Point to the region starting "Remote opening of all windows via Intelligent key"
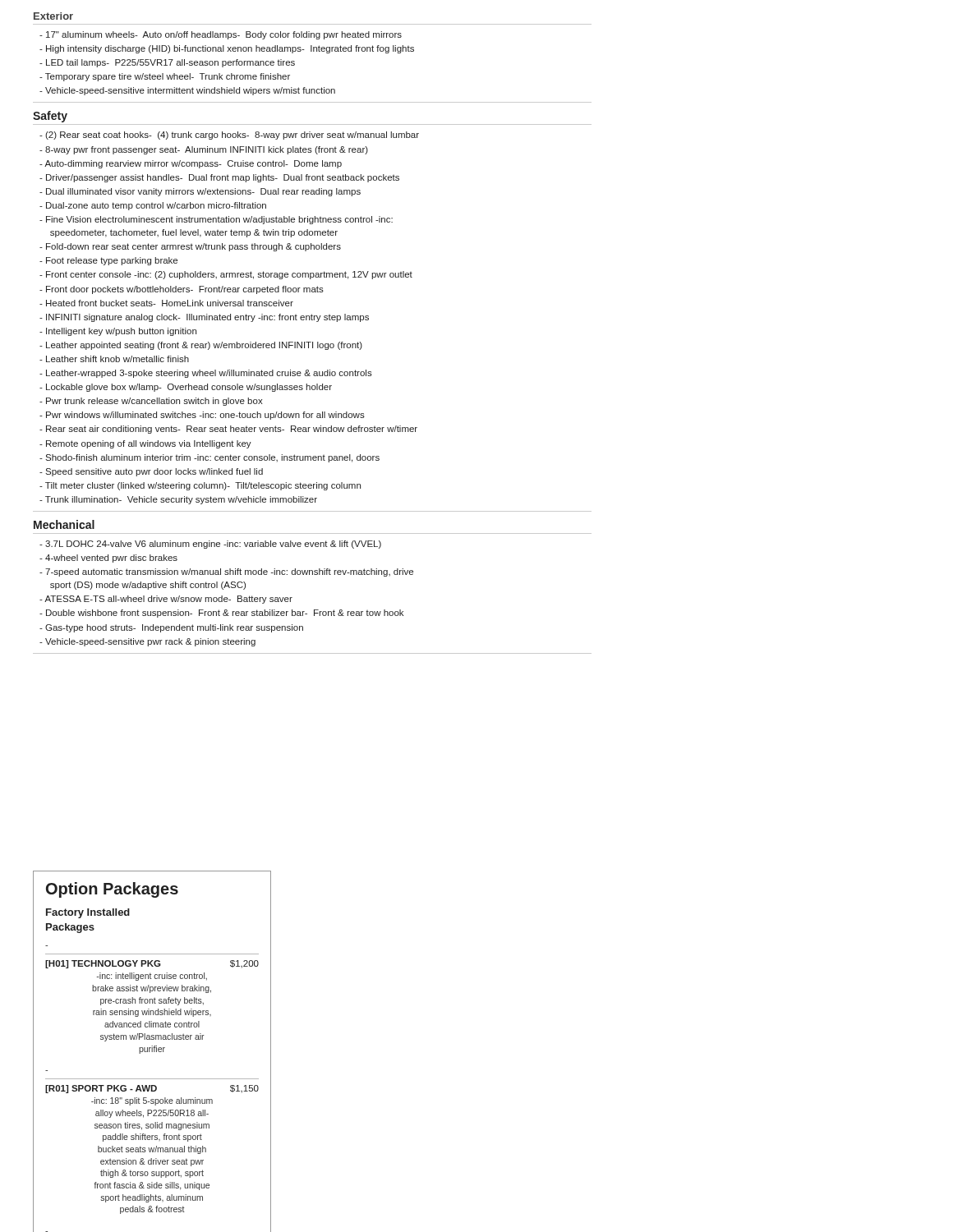This screenshot has width=953, height=1232. pyautogui.click(x=145, y=443)
